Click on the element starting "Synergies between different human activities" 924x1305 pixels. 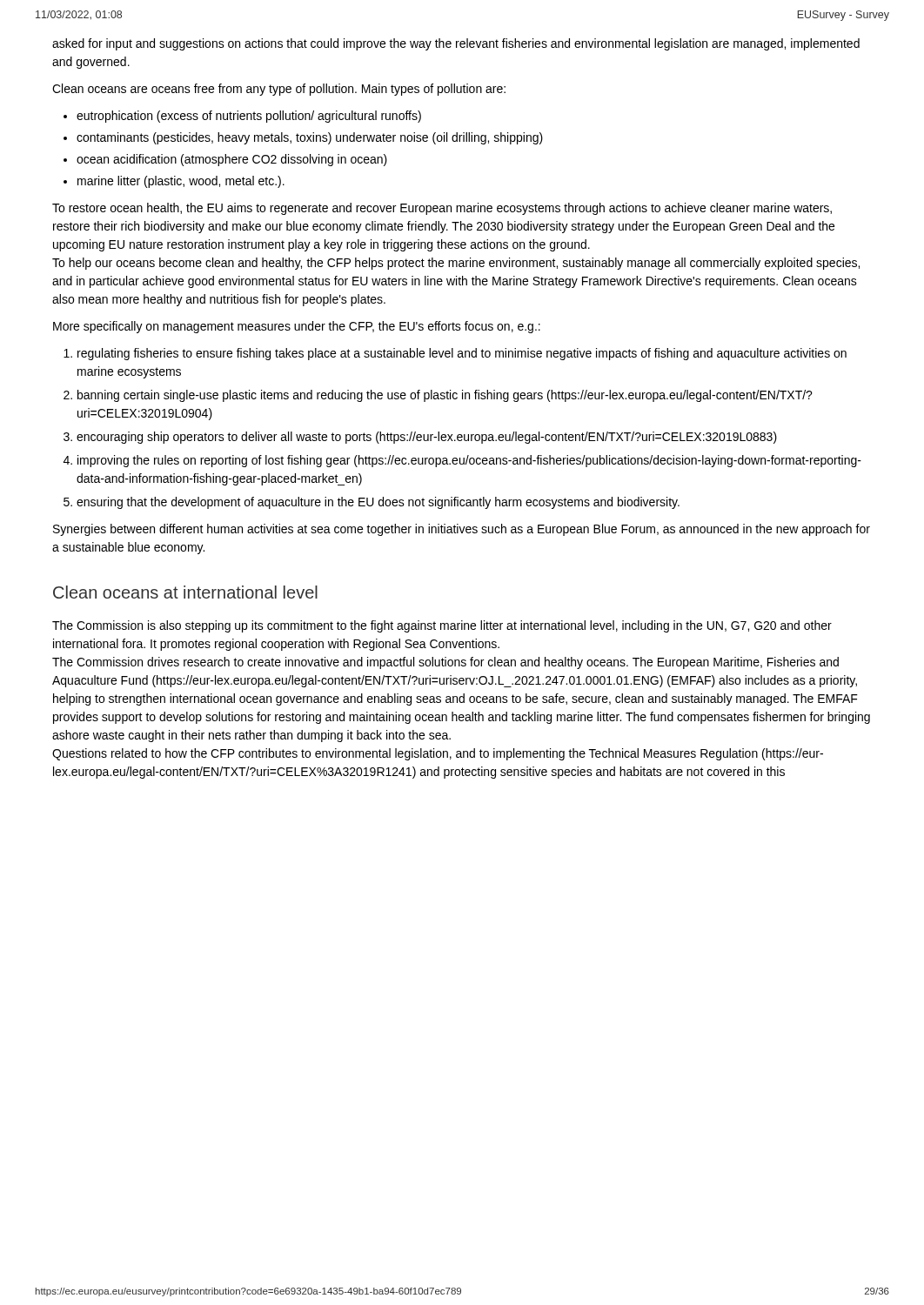(x=462, y=539)
